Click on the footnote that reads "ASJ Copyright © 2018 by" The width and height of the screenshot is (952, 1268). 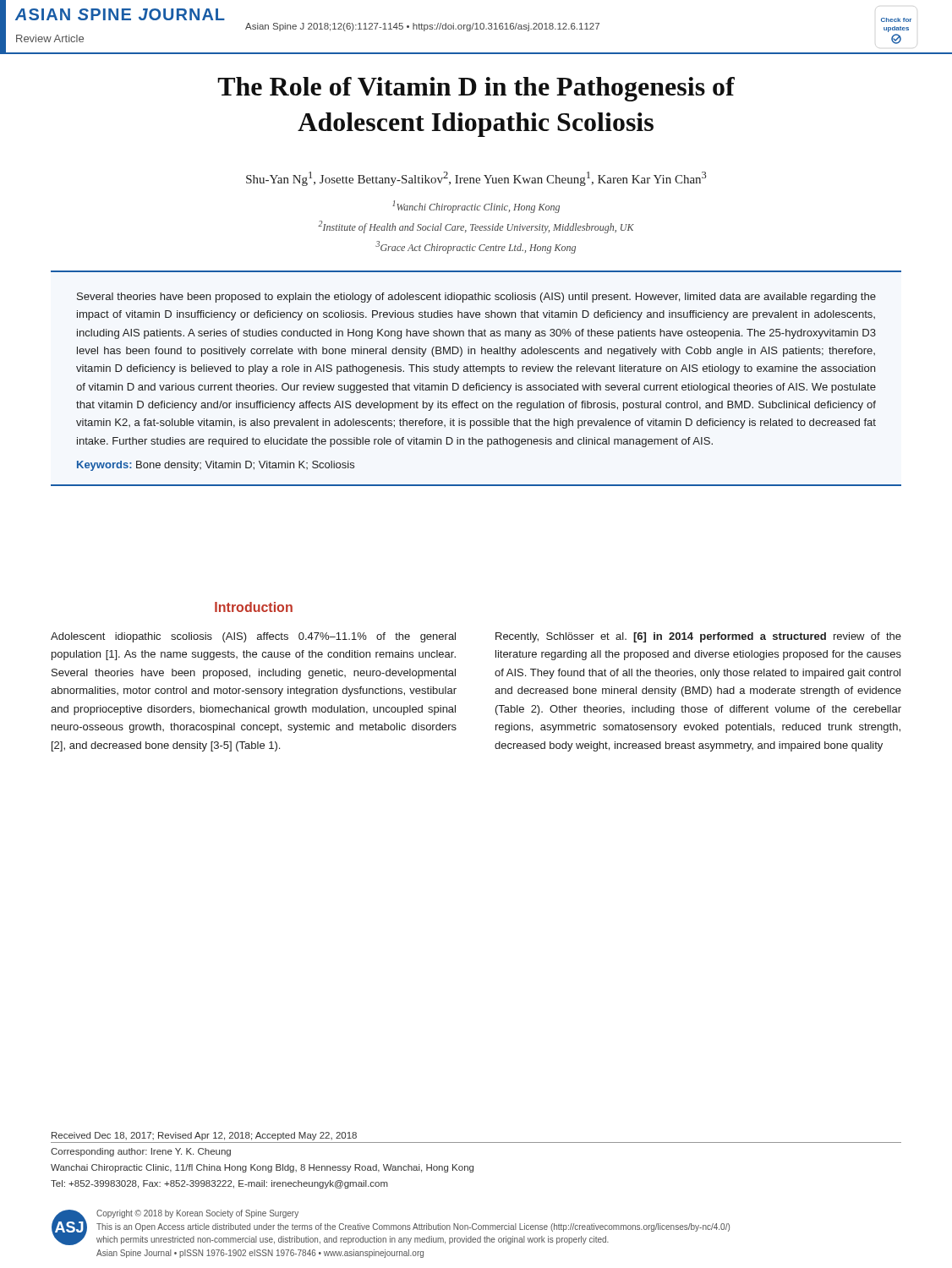point(391,1233)
